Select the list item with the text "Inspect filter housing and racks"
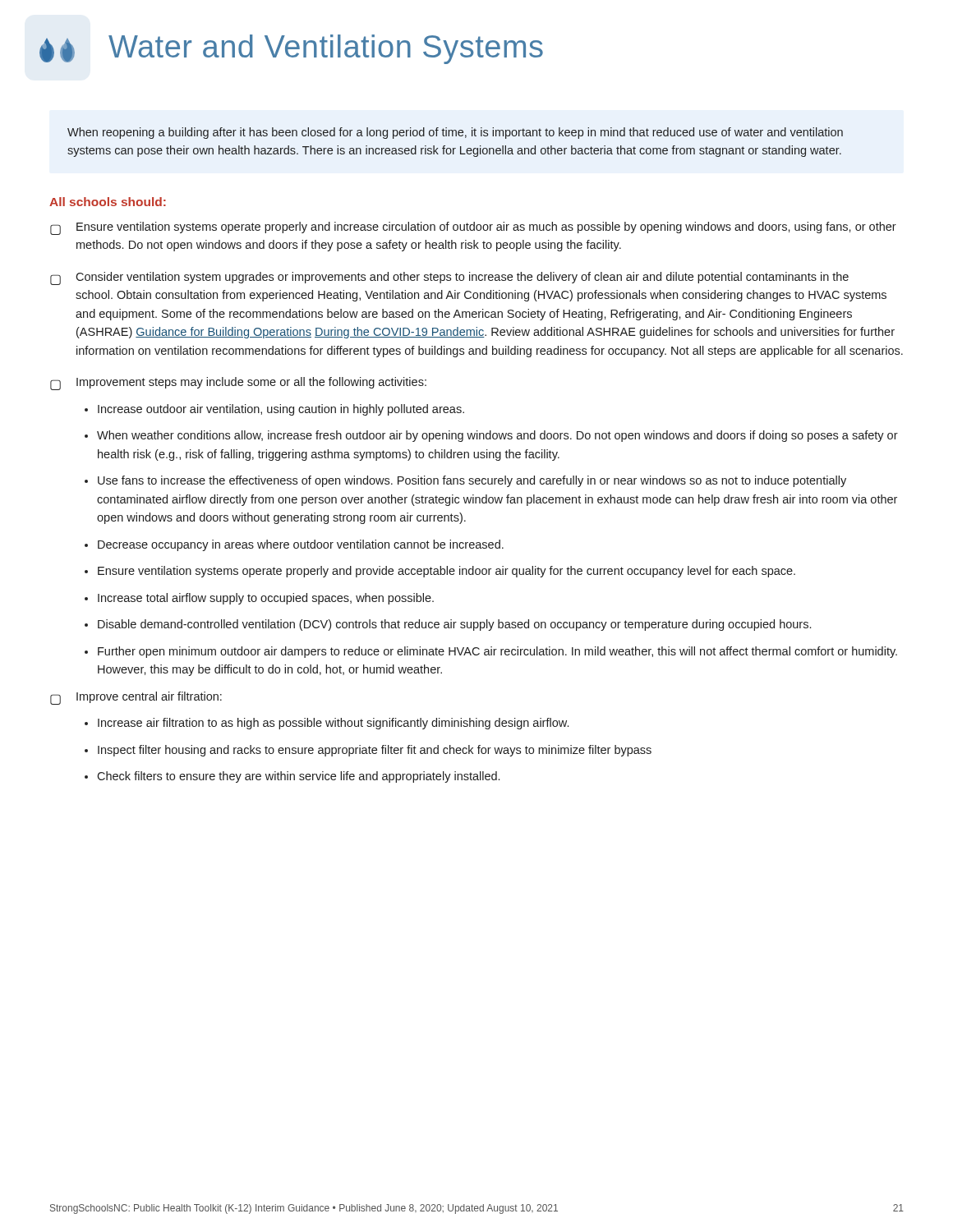 [x=374, y=750]
